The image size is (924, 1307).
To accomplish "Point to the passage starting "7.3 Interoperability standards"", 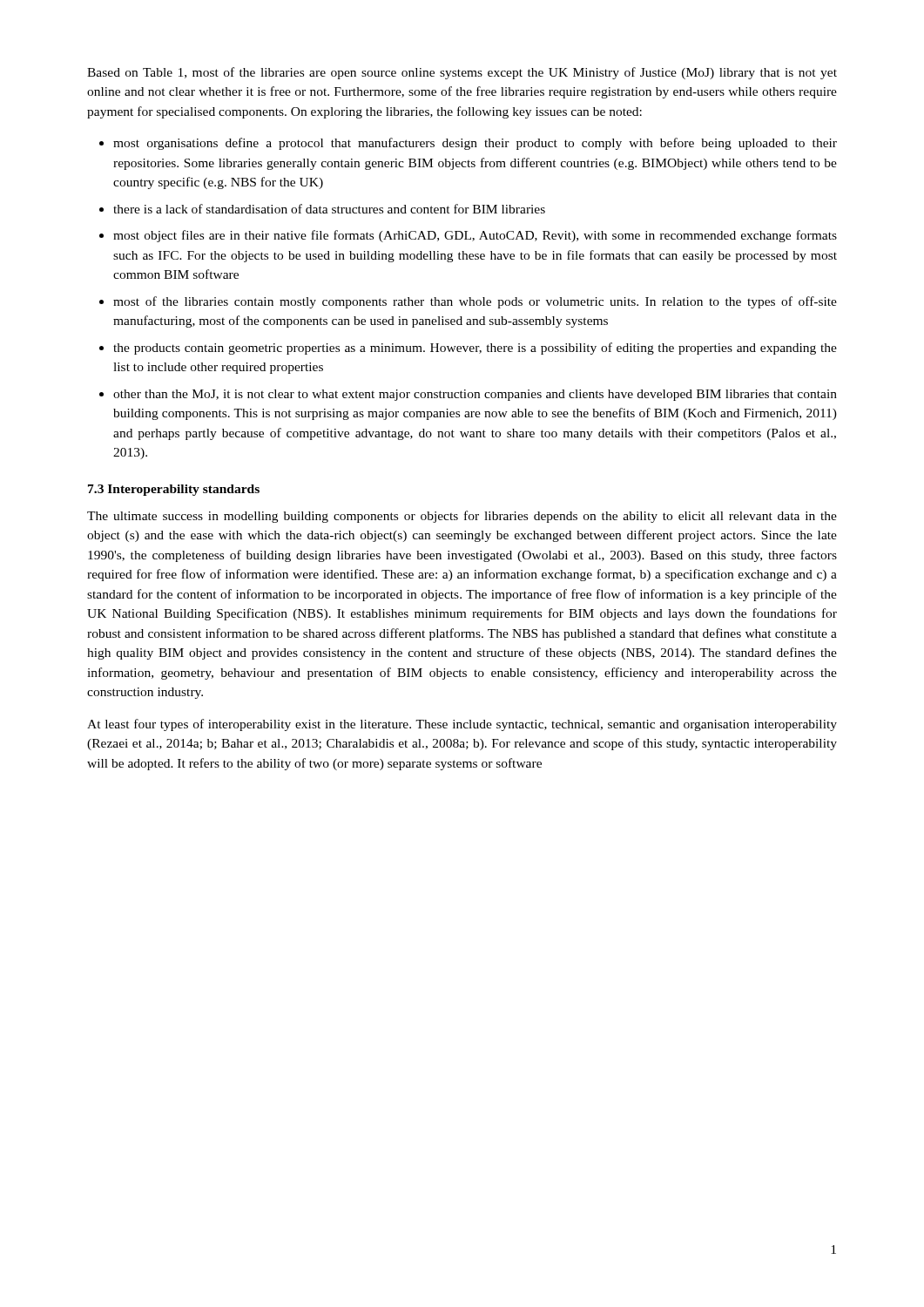I will (173, 489).
